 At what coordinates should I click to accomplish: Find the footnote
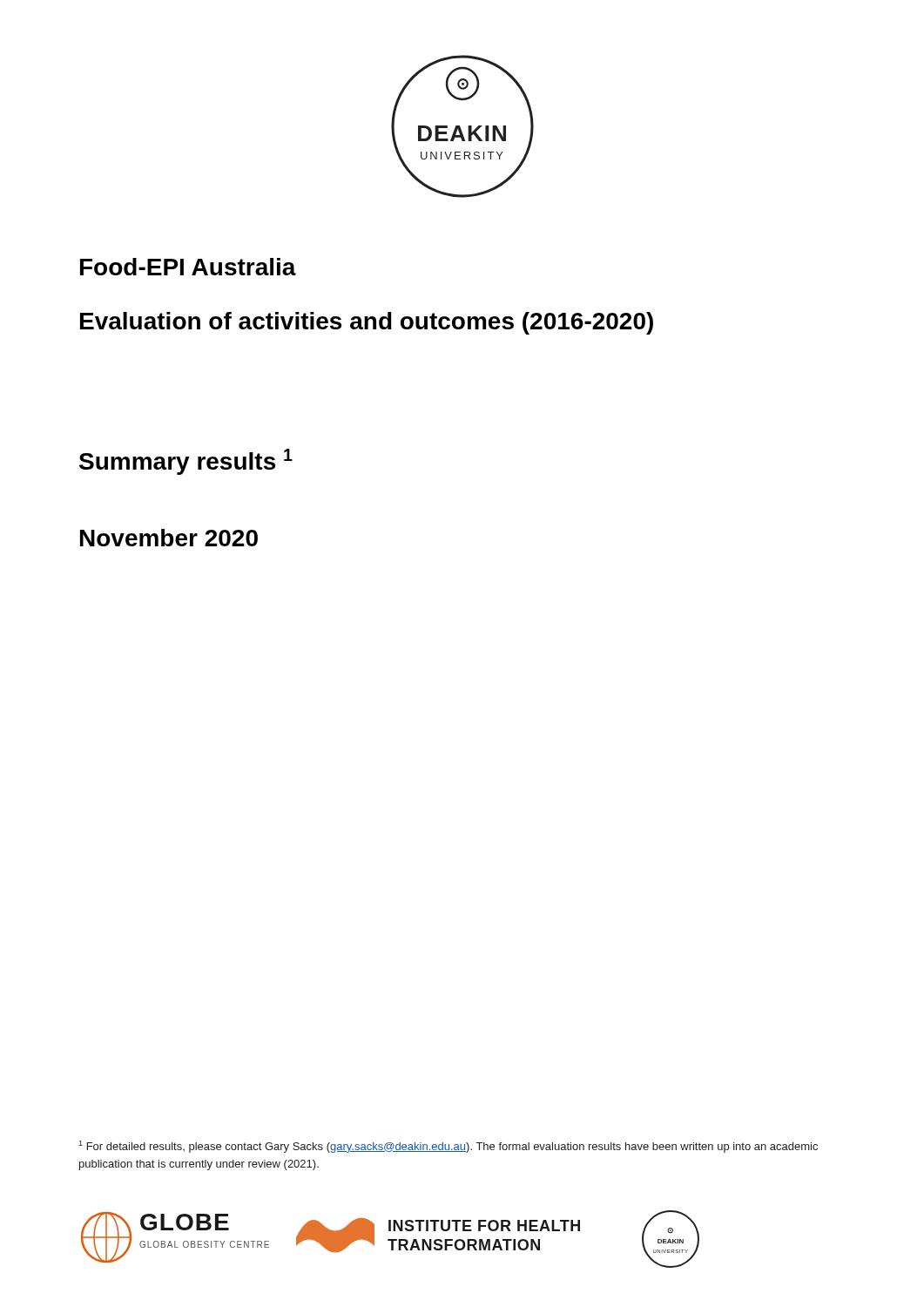click(x=448, y=1154)
